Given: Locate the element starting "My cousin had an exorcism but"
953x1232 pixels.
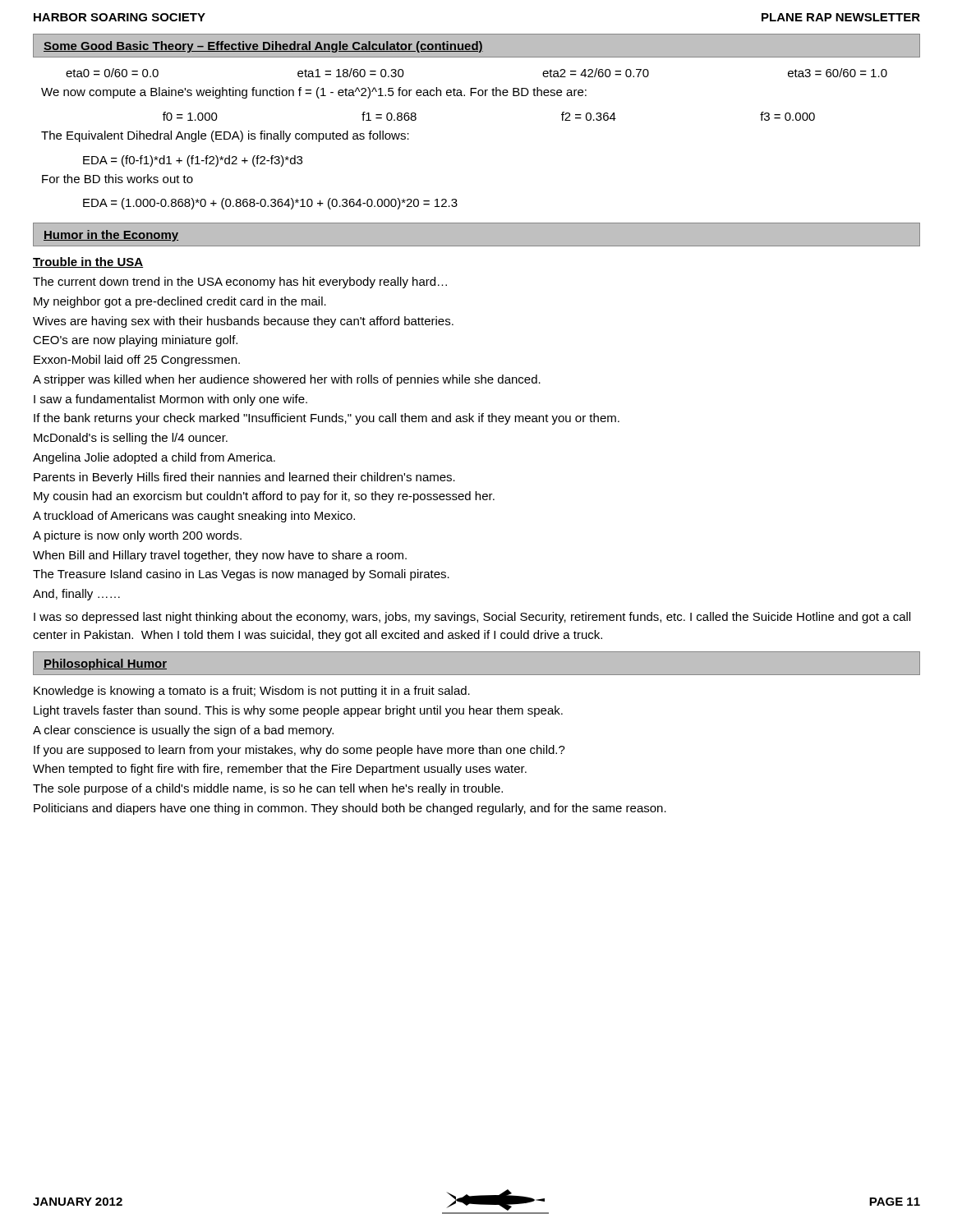Looking at the screenshot, I should [x=264, y=496].
